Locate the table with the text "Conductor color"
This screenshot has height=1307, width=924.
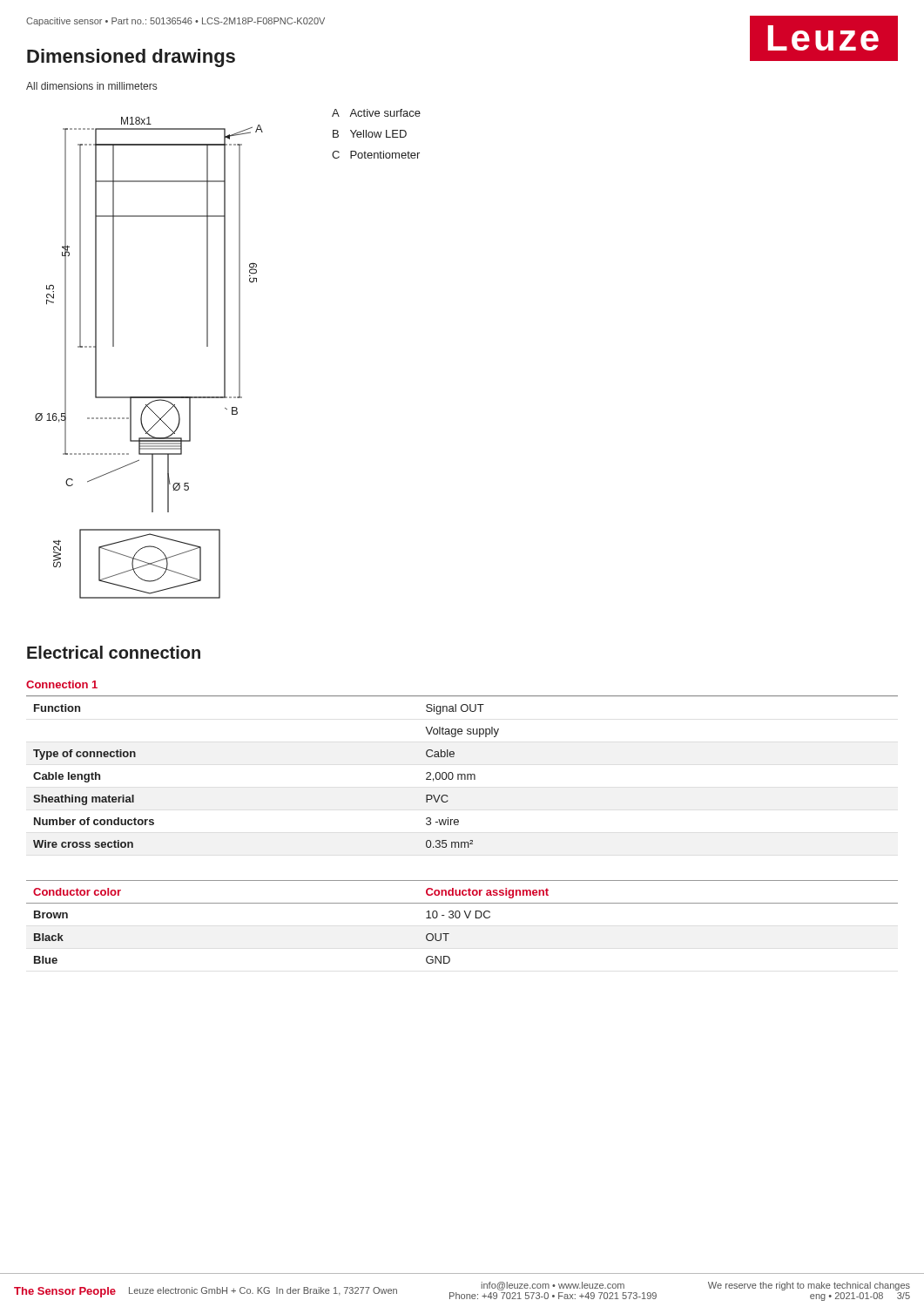[x=462, y=926]
